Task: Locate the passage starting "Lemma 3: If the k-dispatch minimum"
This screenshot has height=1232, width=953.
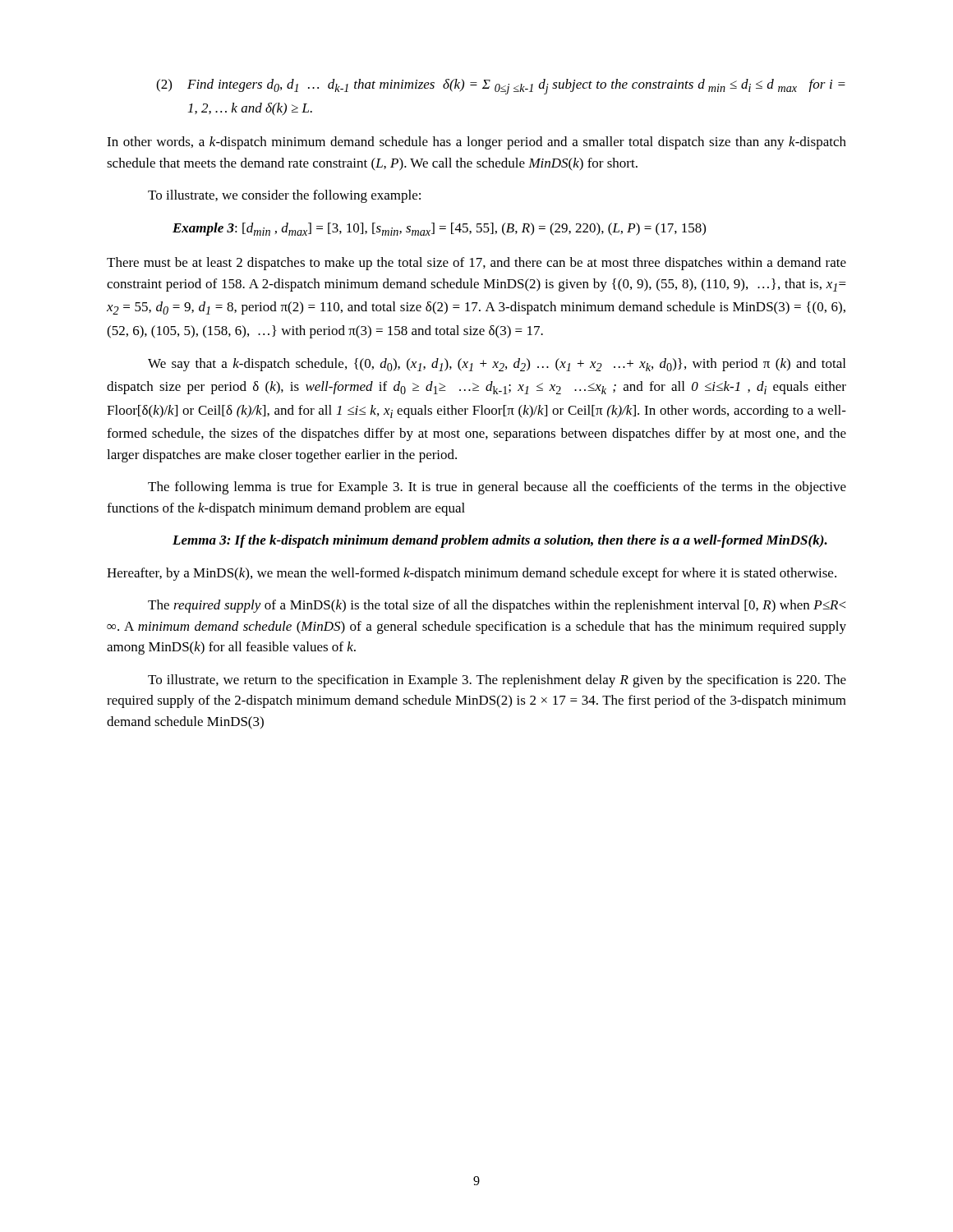Action: tap(509, 541)
